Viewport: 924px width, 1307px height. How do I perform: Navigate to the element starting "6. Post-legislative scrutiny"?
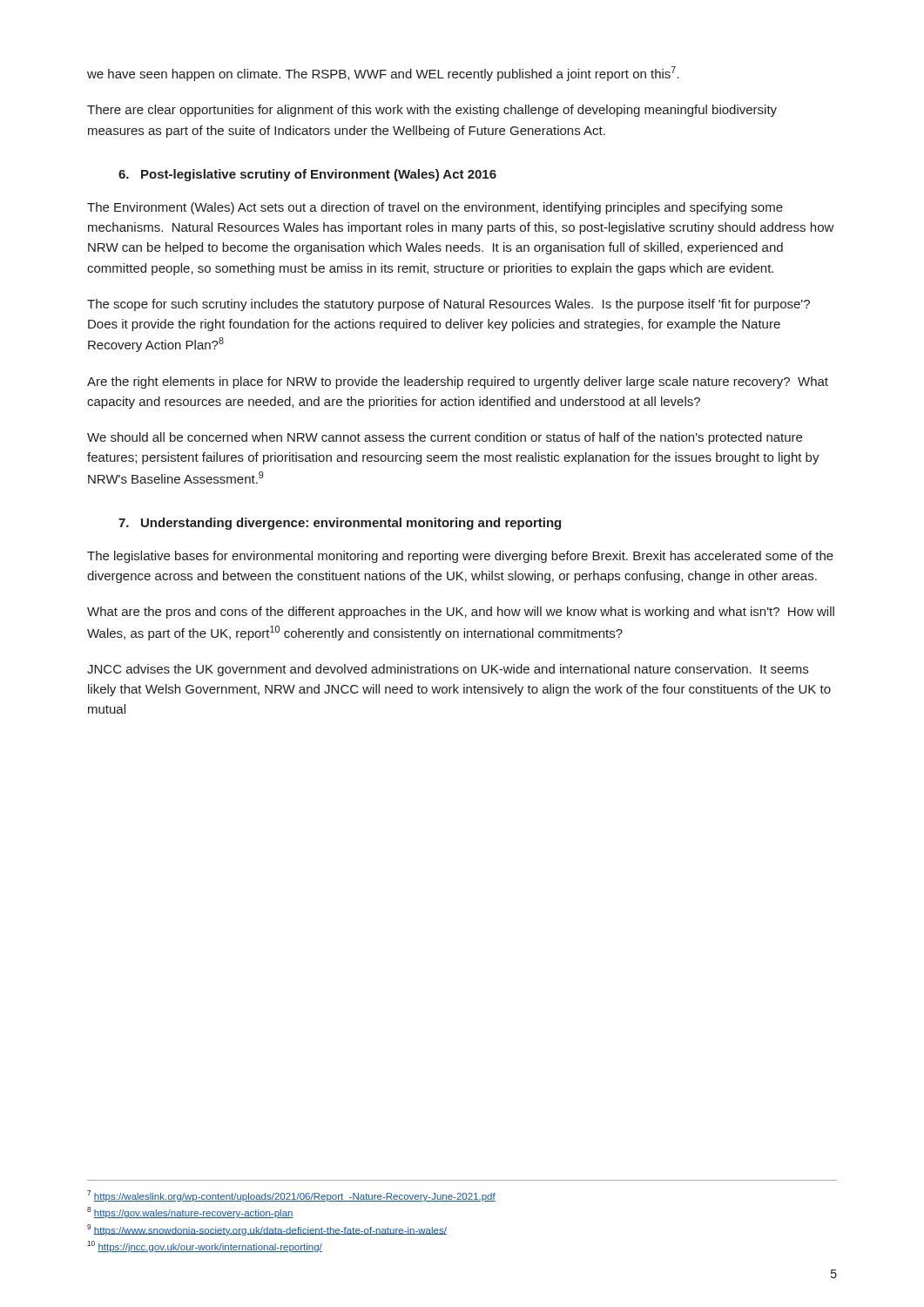307,174
